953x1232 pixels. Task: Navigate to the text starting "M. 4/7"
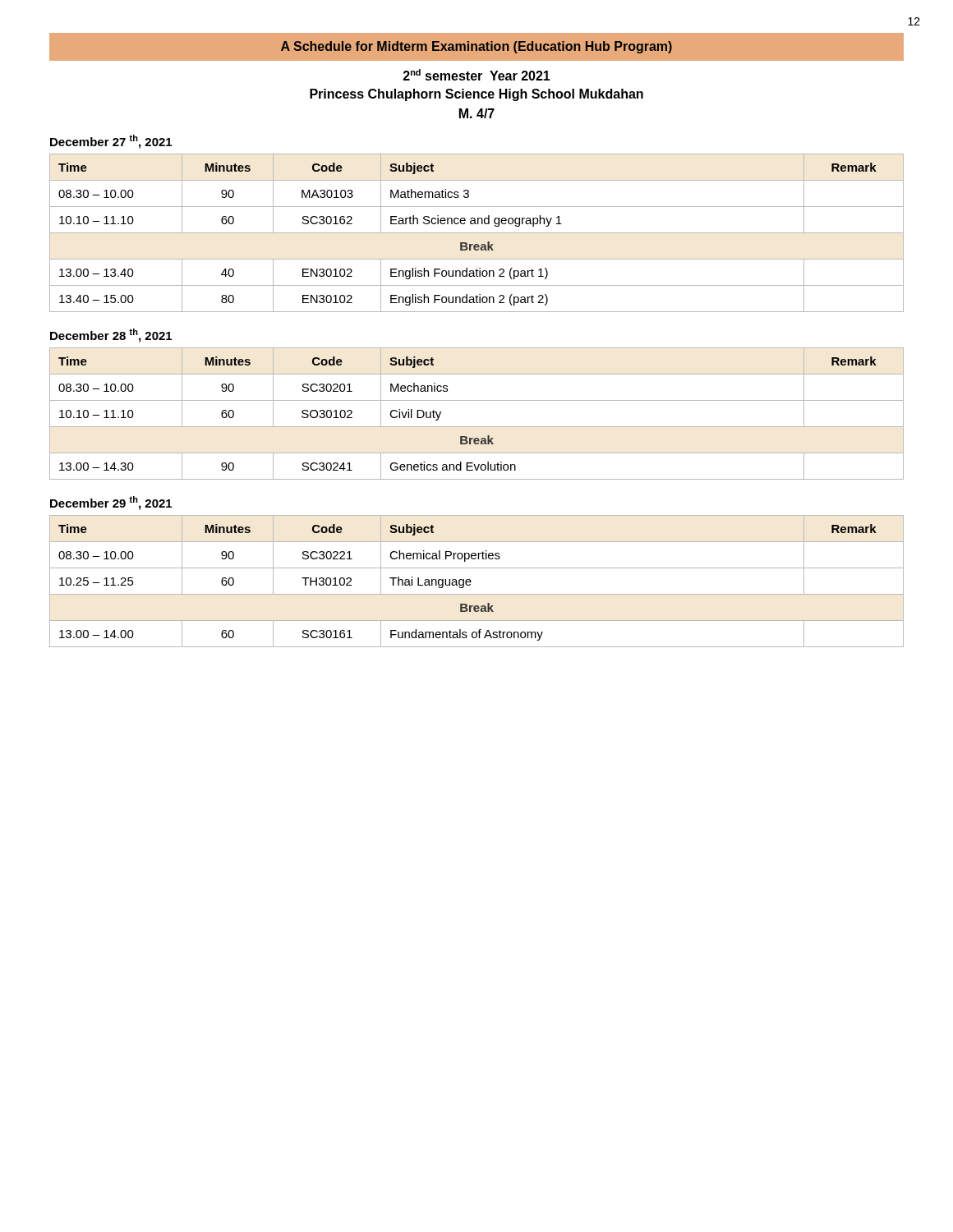(x=476, y=114)
